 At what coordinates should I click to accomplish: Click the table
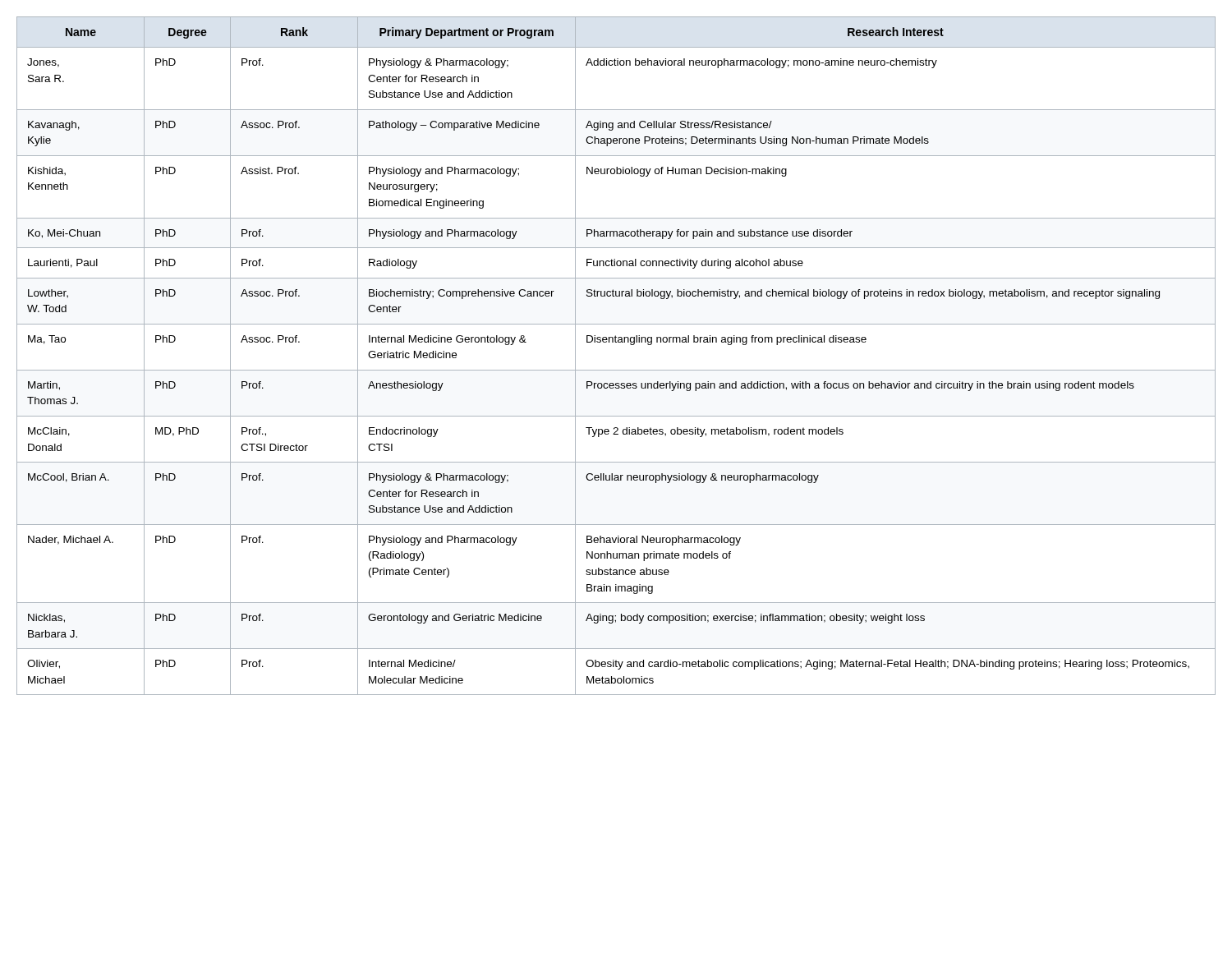tap(616, 356)
